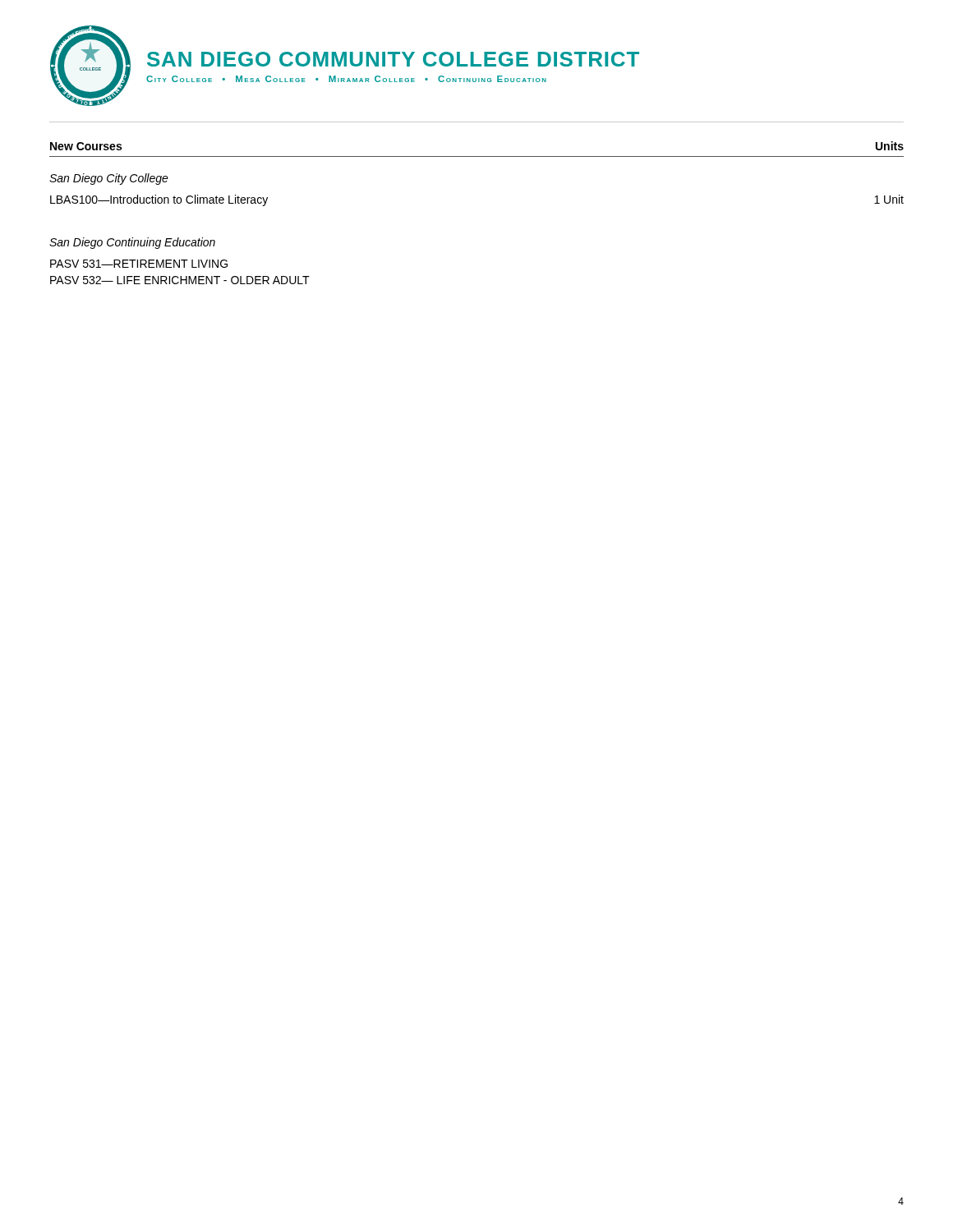
Task: Navigate to the block starting "PASV 532— LIFE ENRICHMENT - OLDER ADULT"
Action: tap(179, 280)
